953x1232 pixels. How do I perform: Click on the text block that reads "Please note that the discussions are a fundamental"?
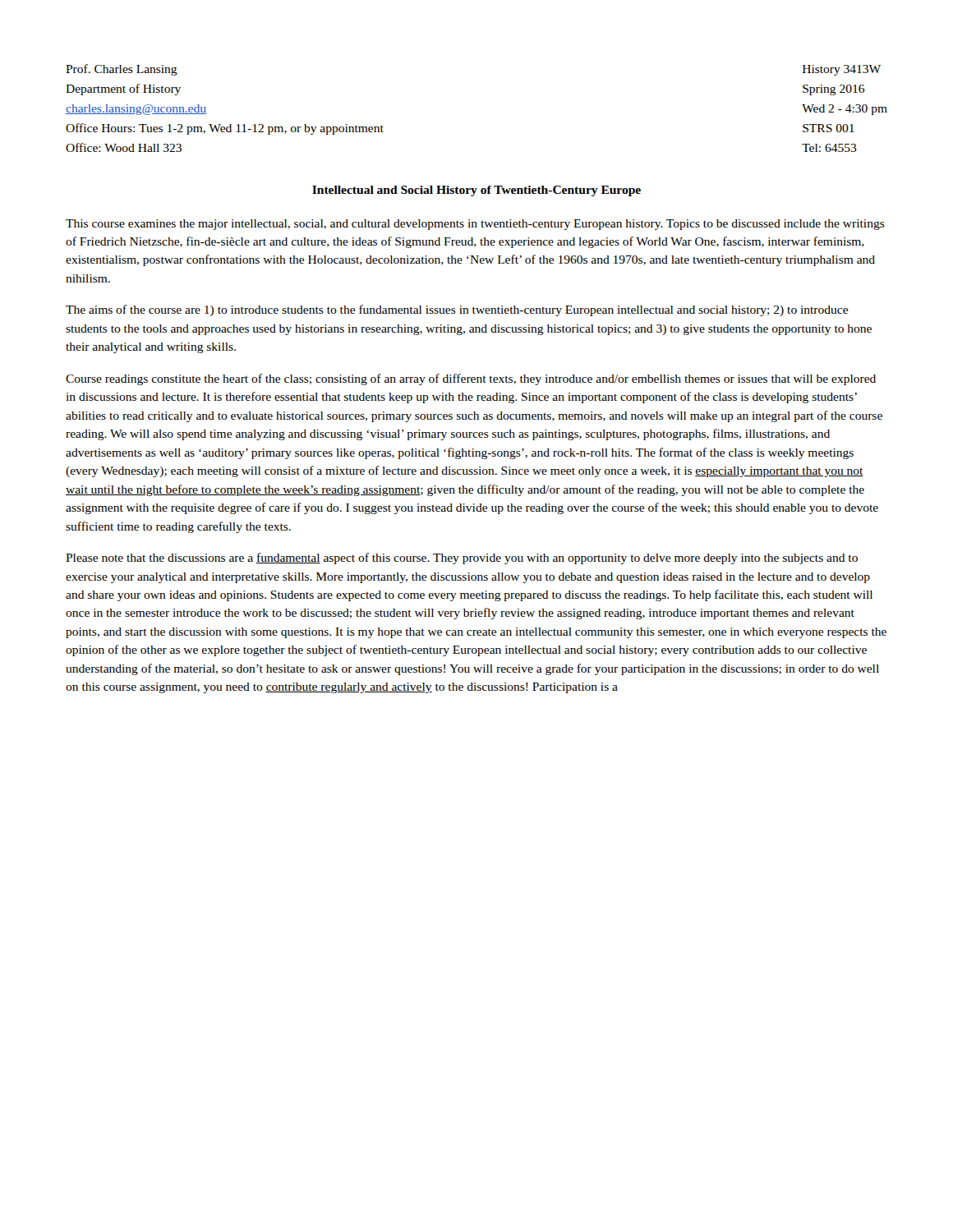click(476, 622)
